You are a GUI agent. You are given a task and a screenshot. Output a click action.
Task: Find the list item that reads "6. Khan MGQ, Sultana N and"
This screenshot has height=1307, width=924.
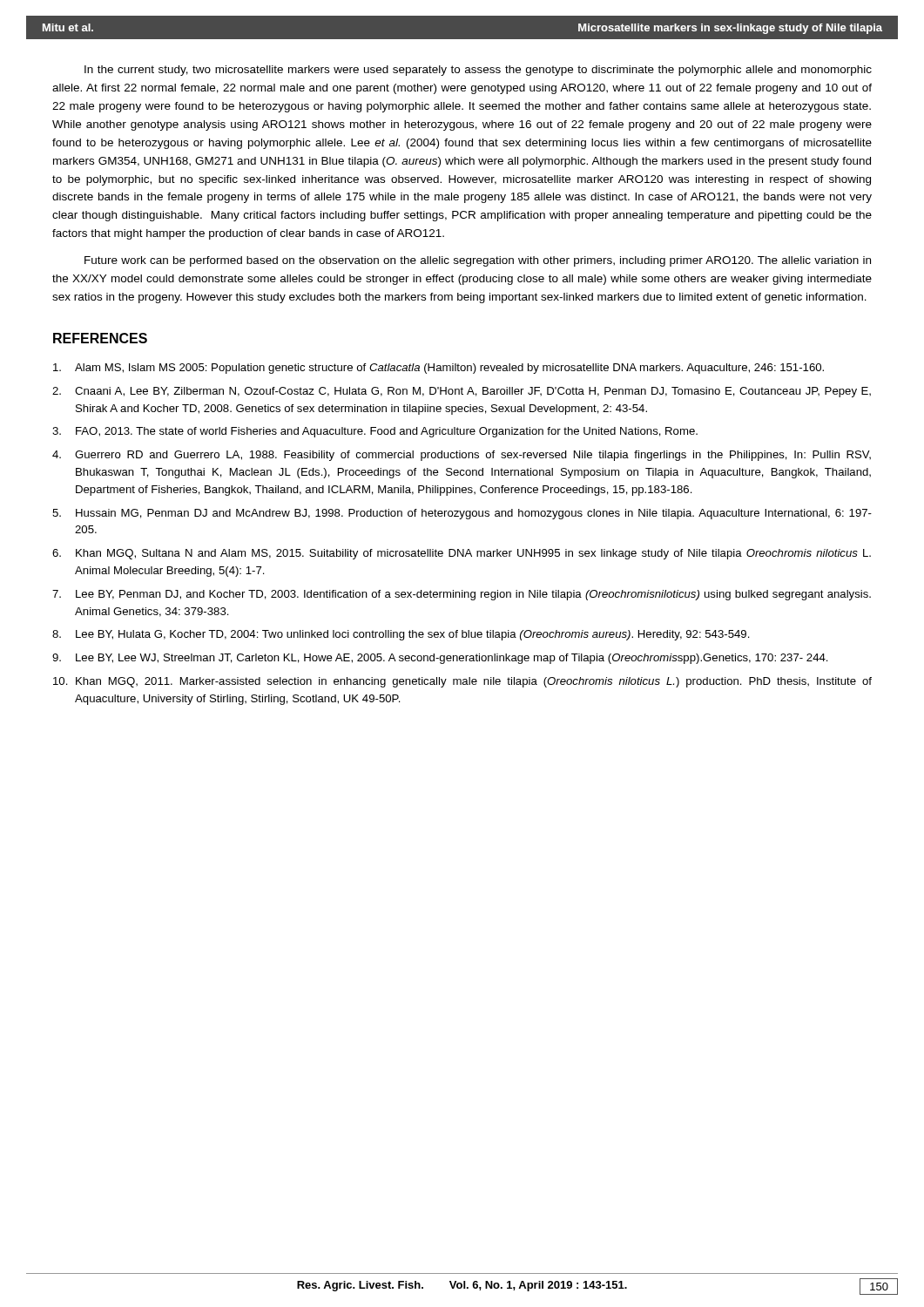tap(462, 562)
